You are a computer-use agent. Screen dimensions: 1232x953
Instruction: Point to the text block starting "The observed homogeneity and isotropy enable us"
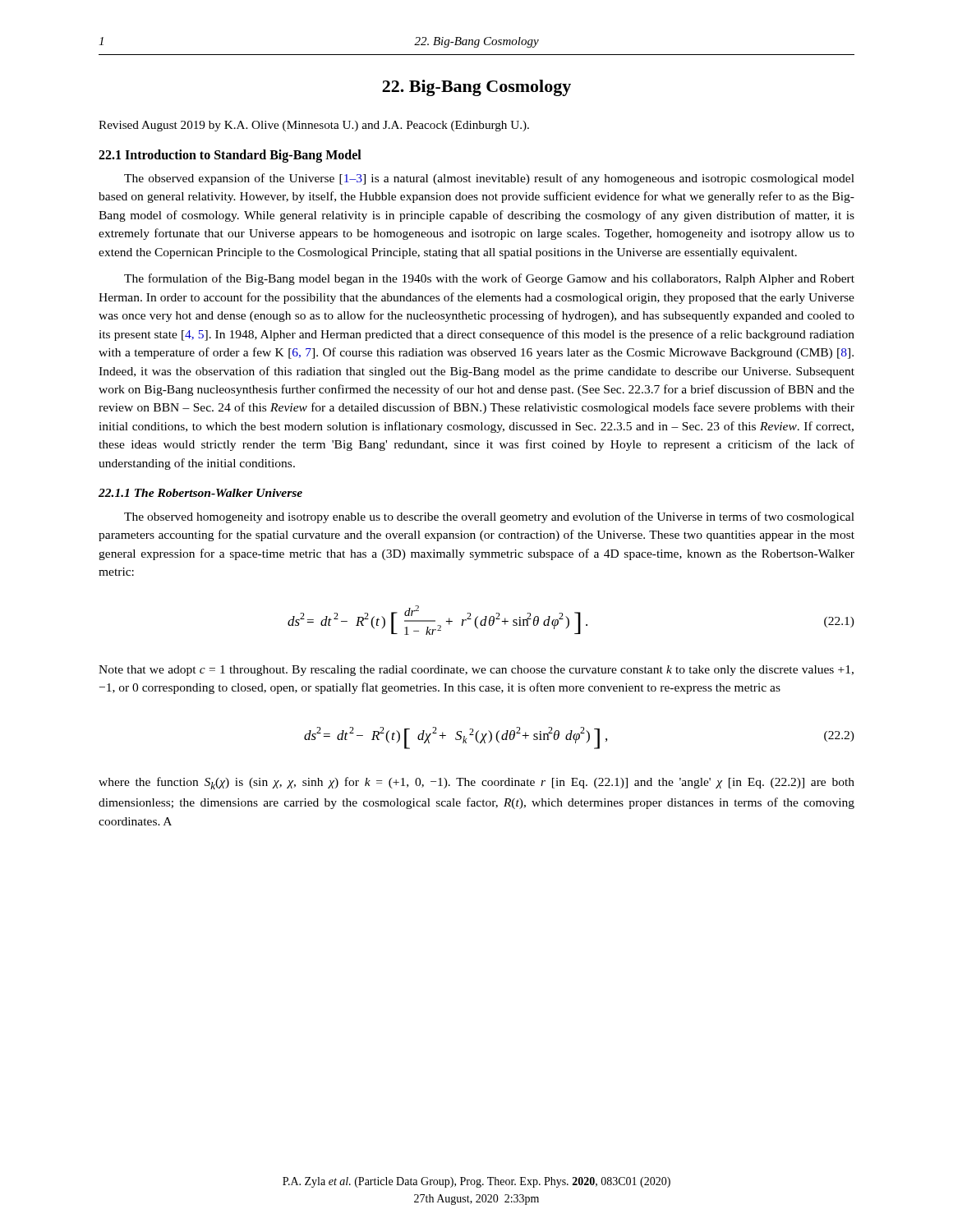476,544
